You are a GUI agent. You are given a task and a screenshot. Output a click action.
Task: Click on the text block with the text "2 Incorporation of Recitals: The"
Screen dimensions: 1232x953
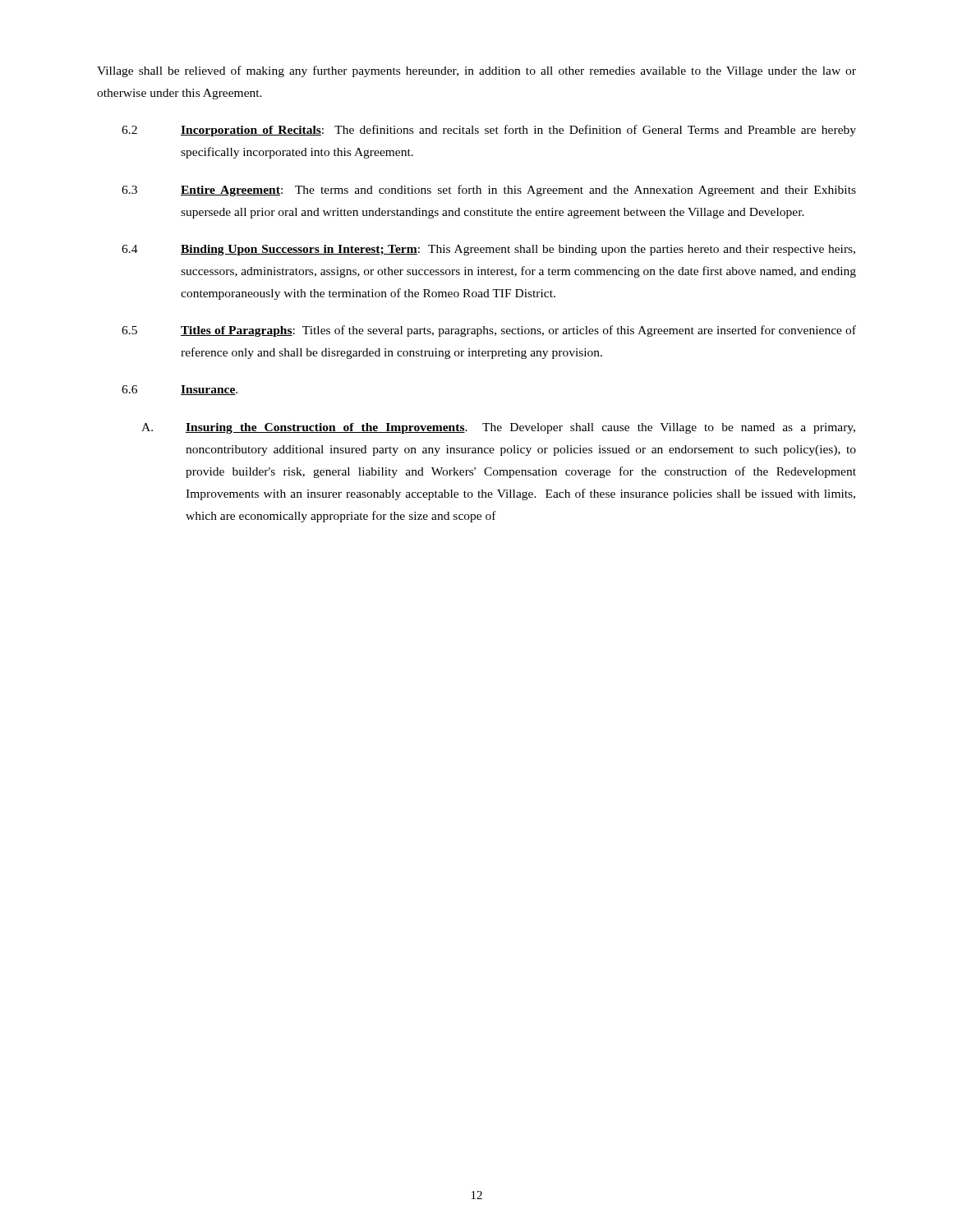pos(476,141)
